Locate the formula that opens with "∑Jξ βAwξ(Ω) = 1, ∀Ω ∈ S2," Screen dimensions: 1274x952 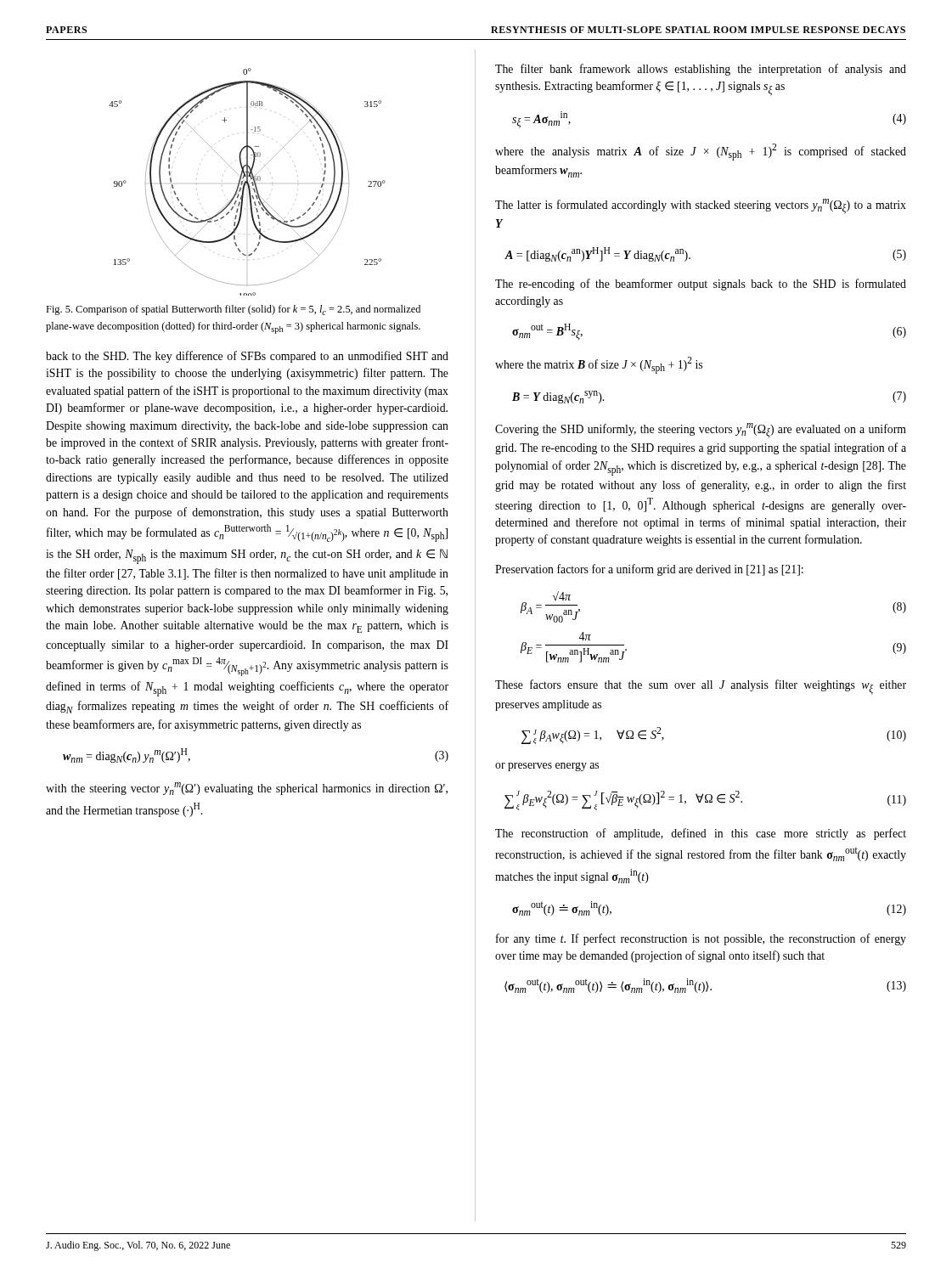click(597, 735)
